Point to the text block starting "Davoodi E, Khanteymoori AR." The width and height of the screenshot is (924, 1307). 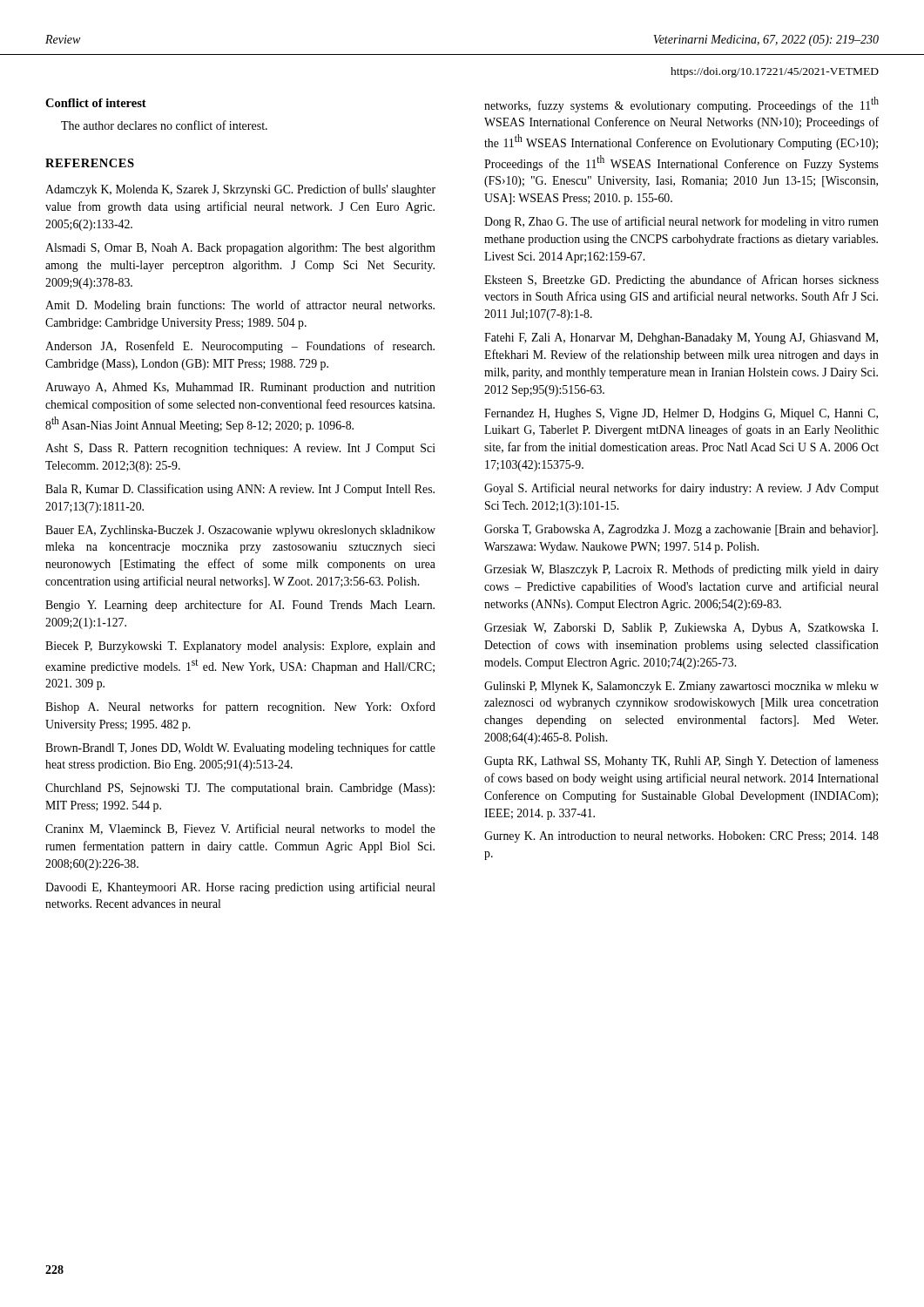pos(240,896)
